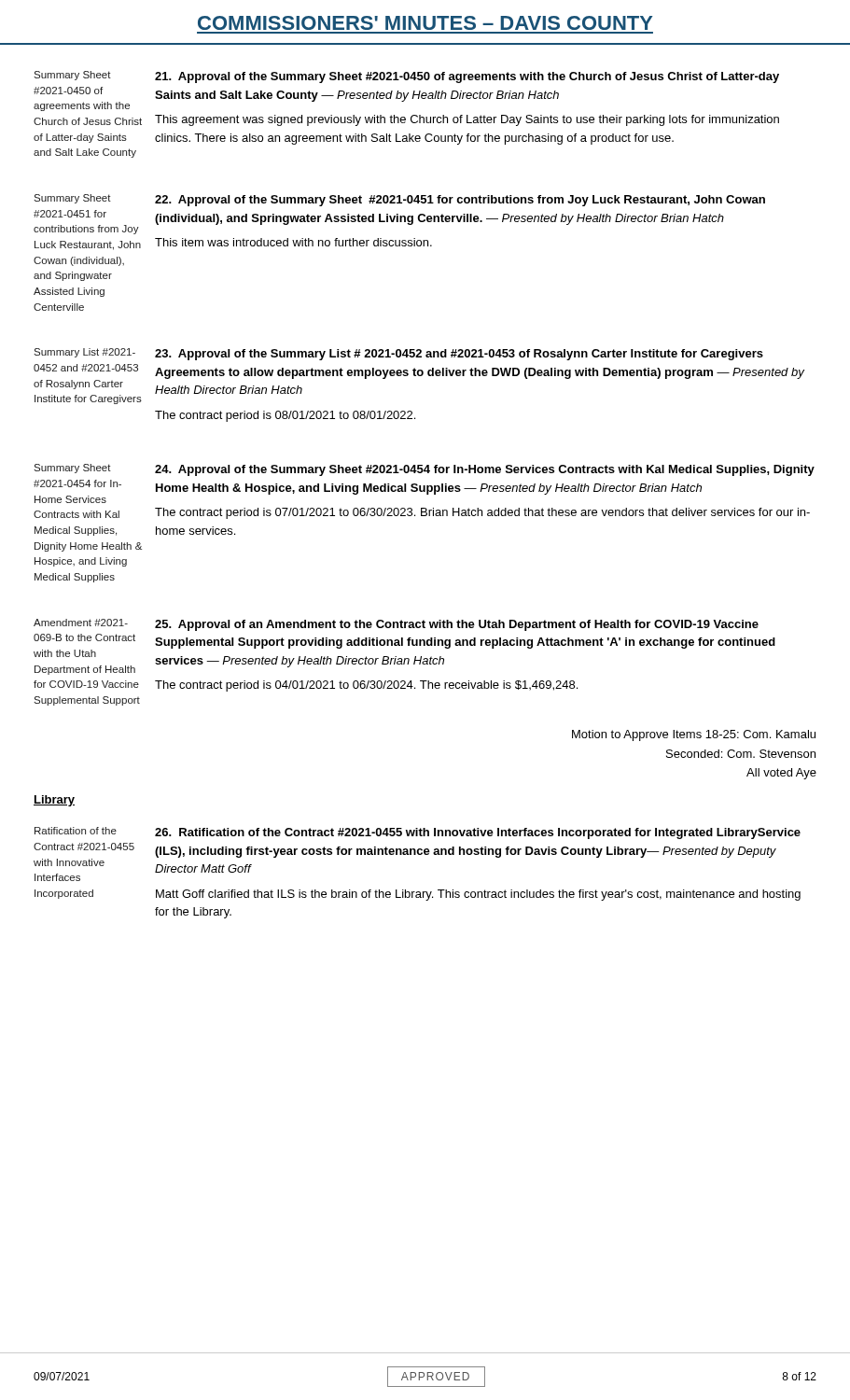Screen dimensions: 1400x850
Task: Locate the passage starting "Summary Sheet #2021-0454"
Action: coord(88,522)
